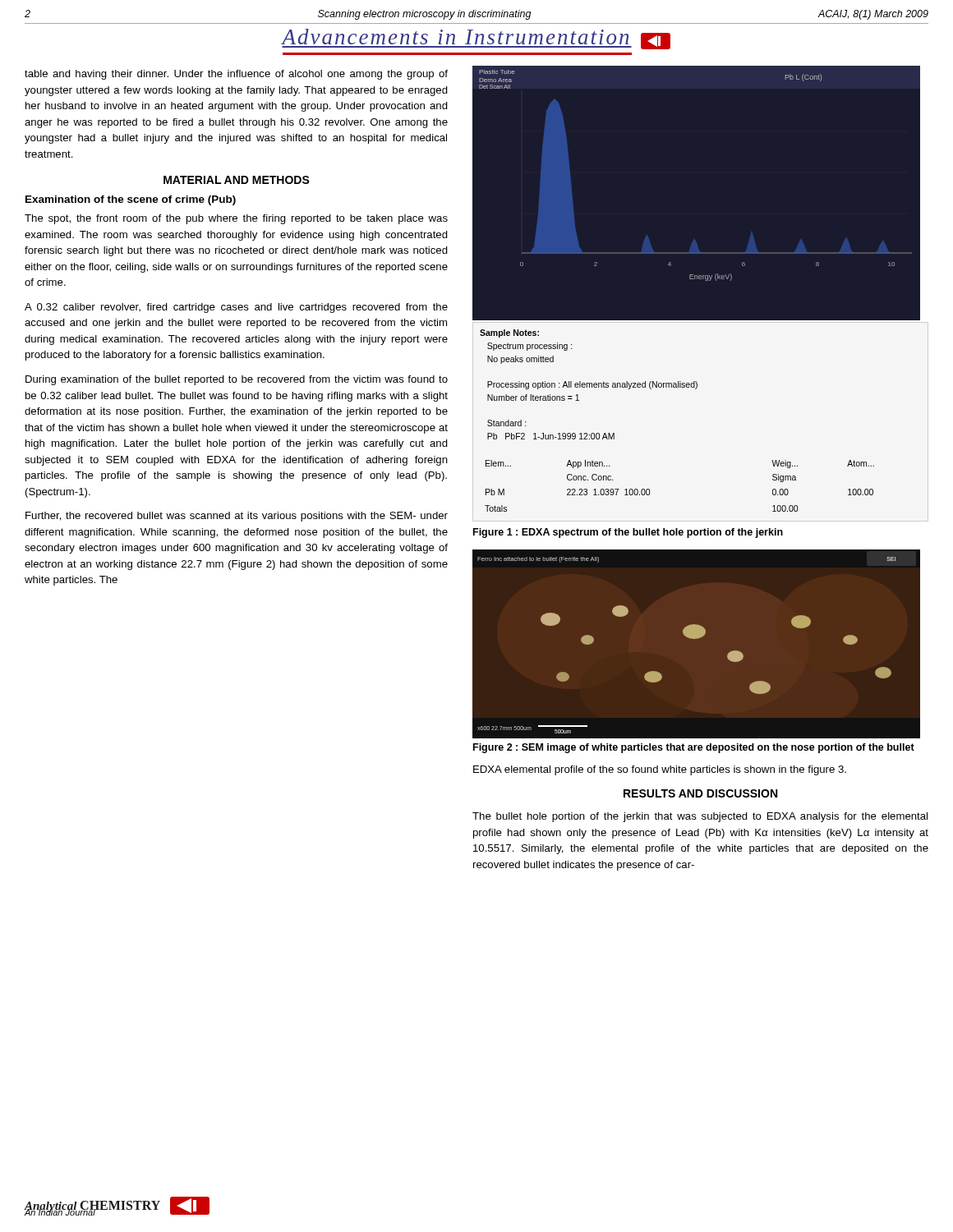Locate the photo

[700, 644]
